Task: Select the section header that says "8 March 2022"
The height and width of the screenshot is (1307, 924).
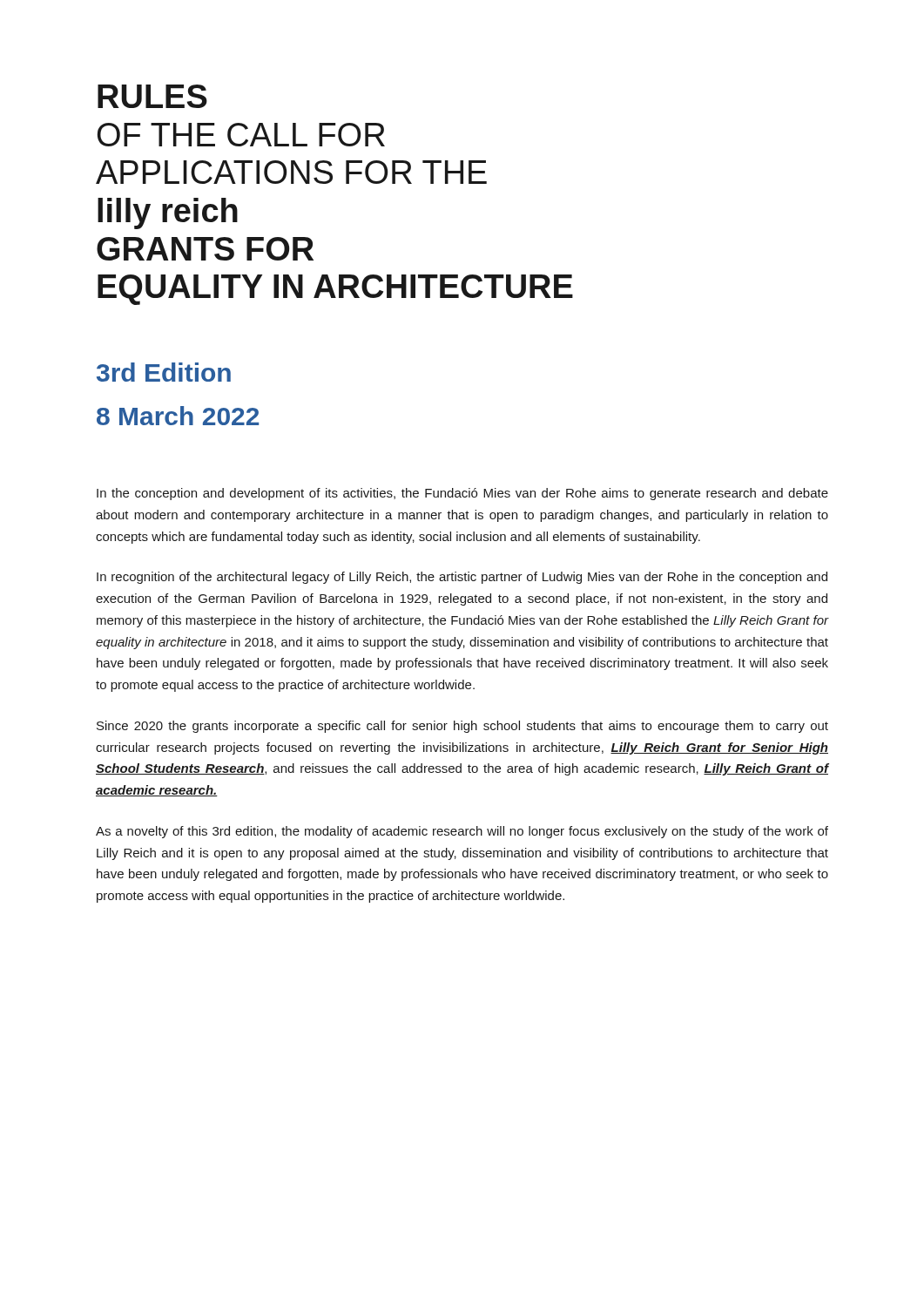Action: click(x=178, y=416)
